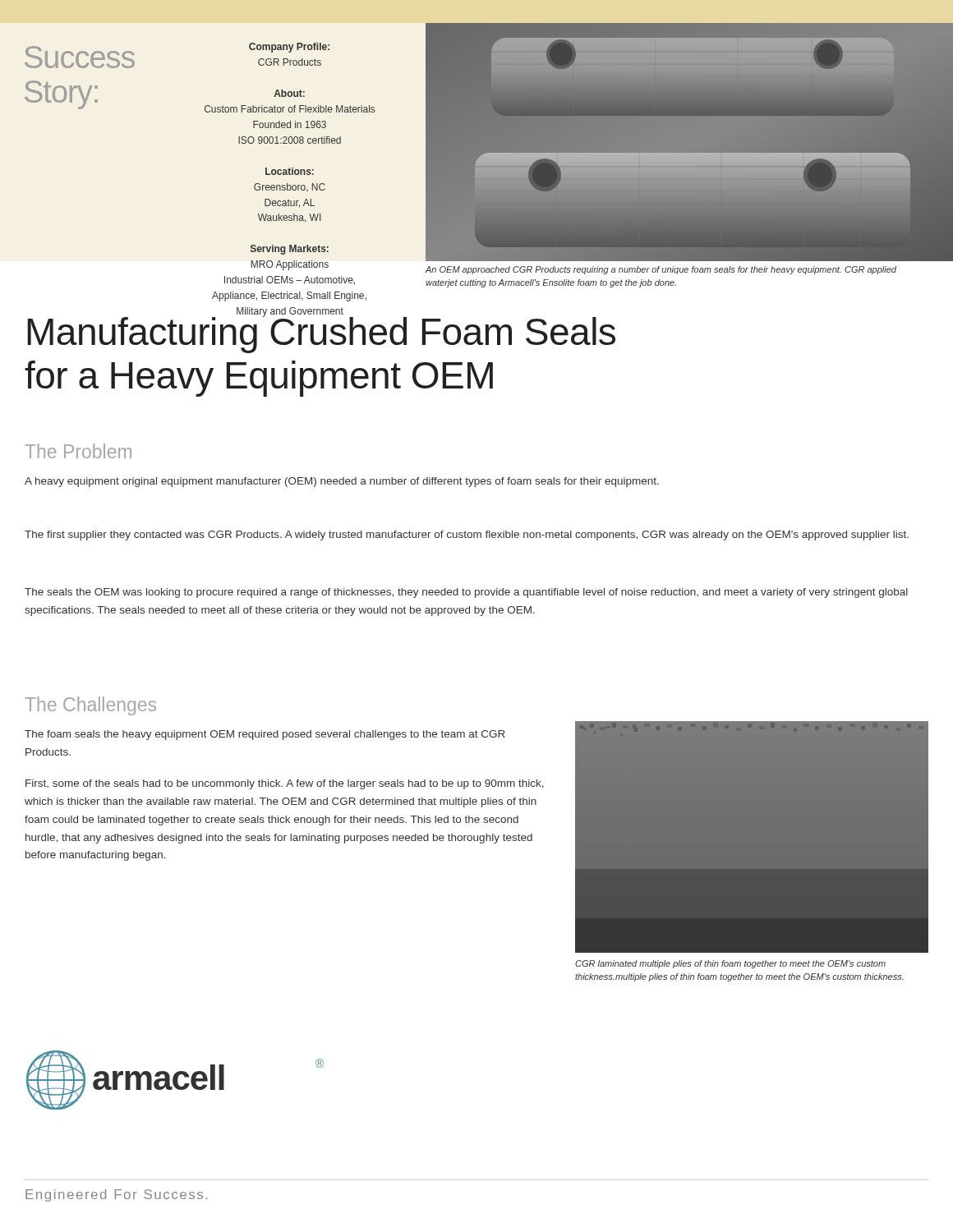The width and height of the screenshot is (953, 1232).
Task: Click on the text block that says "A heavy equipment original equipment"
Action: (x=342, y=481)
